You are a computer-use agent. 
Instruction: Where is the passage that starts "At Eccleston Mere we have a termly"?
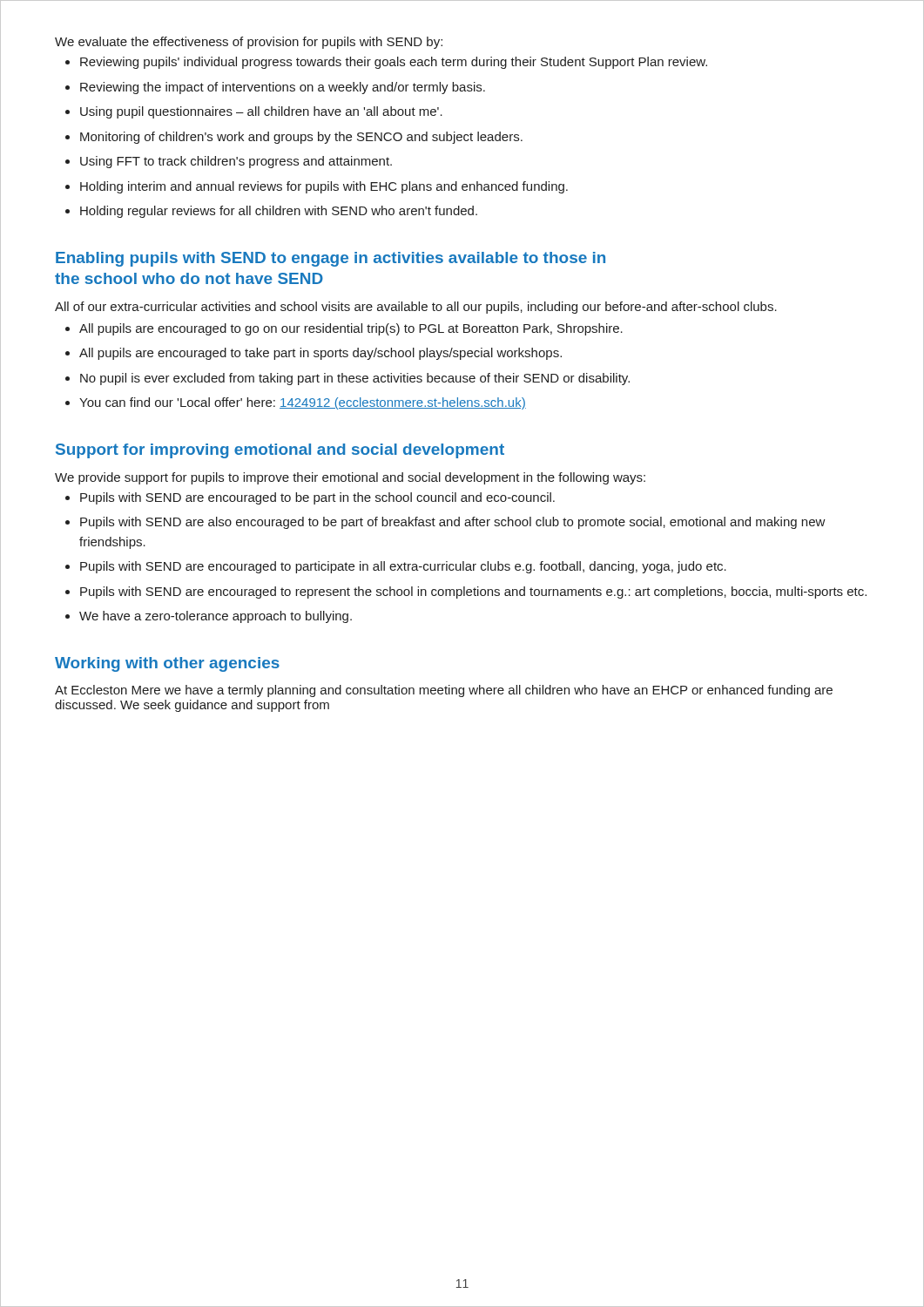pos(444,697)
